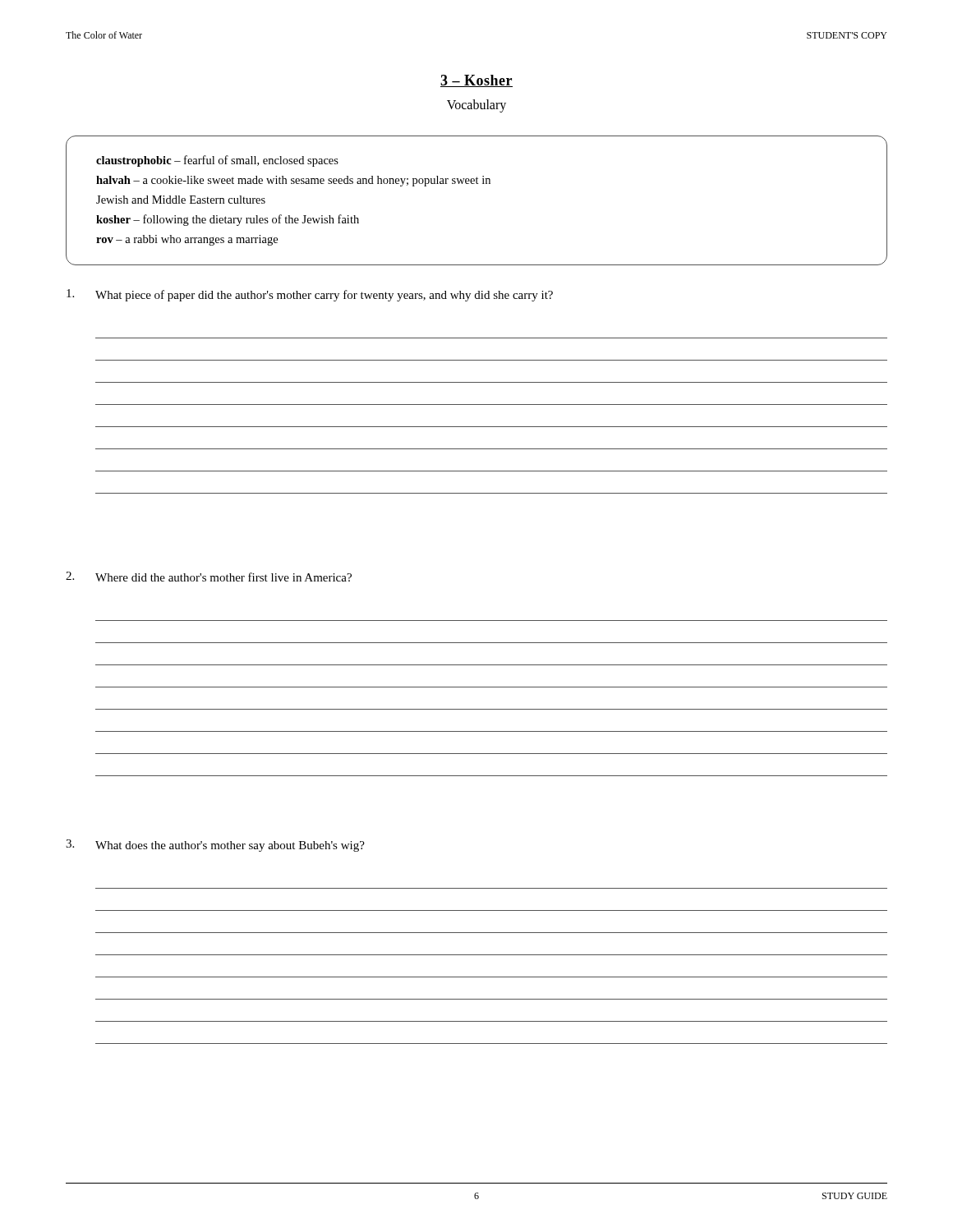Find the title on this page that starts "3 – Kosher"
This screenshot has width=953, height=1232.
[476, 92]
